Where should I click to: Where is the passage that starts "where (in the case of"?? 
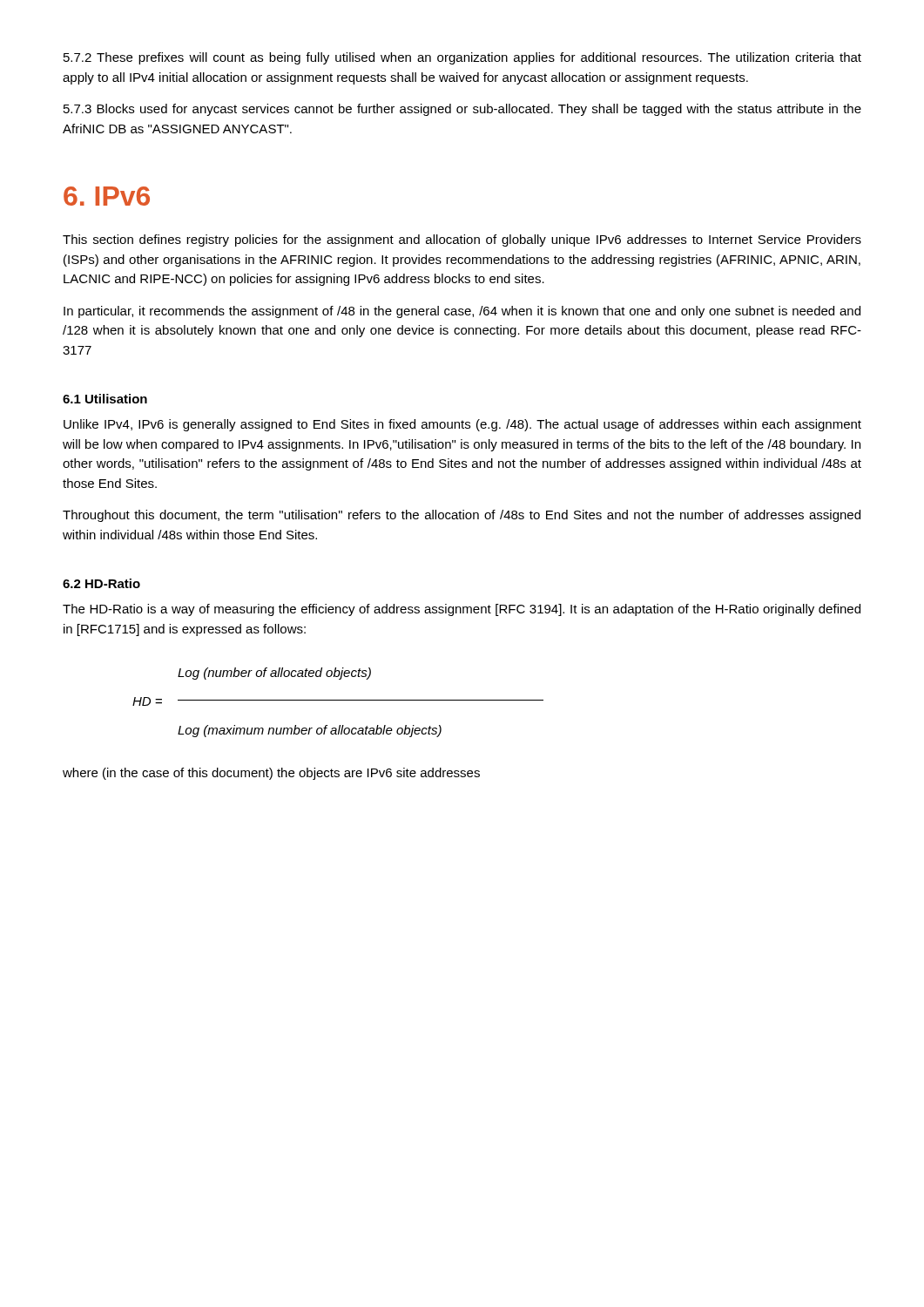(x=271, y=772)
